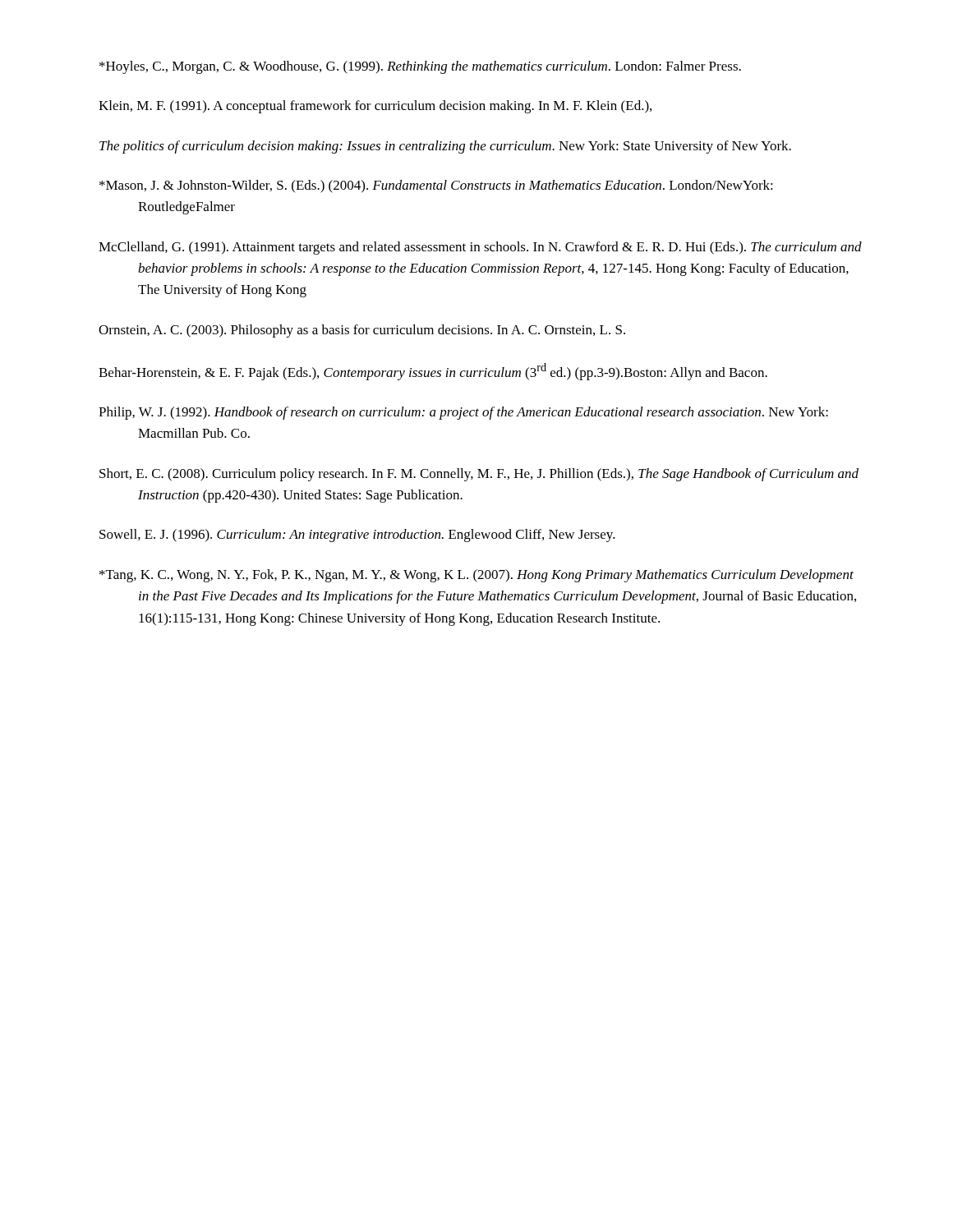The image size is (953, 1232).
Task: Where is the passage that starts "Ornstein, A. C. (2003). Philosophy"?
Action: 500,330
